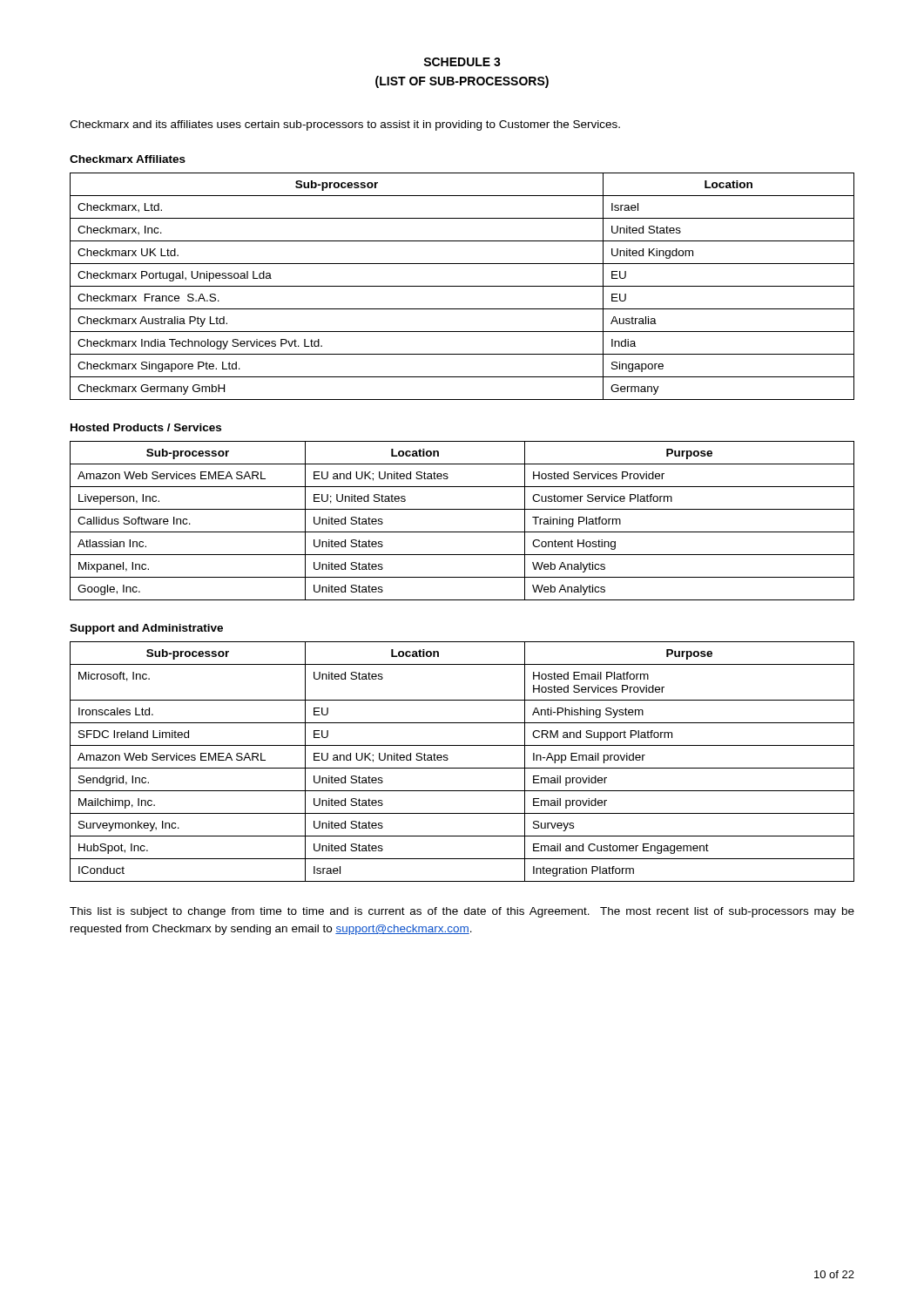Image resolution: width=924 pixels, height=1307 pixels.
Task: Click the passage that begins "This list is subject"
Action: 462,920
